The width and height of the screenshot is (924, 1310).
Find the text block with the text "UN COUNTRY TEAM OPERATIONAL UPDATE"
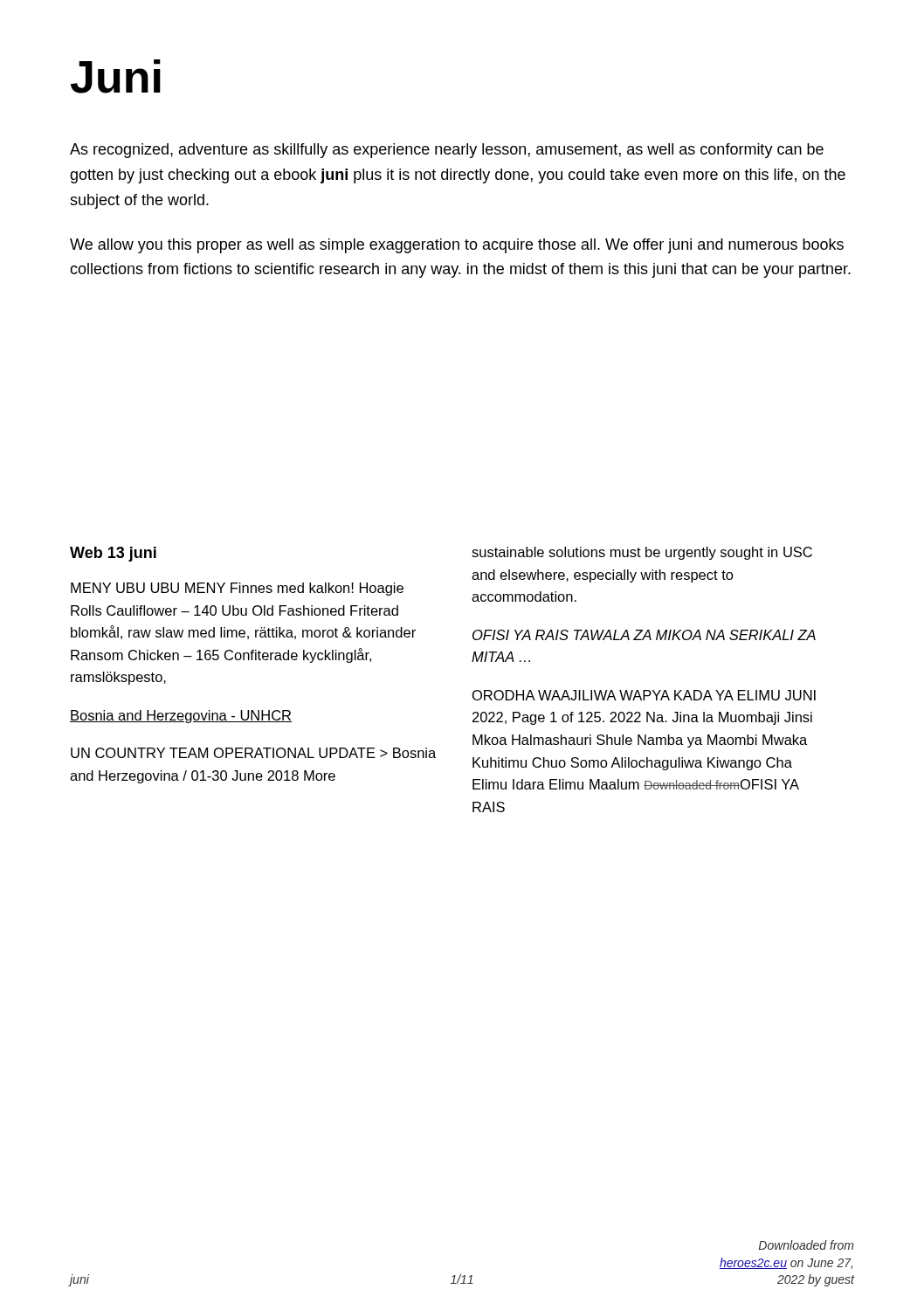coord(253,764)
